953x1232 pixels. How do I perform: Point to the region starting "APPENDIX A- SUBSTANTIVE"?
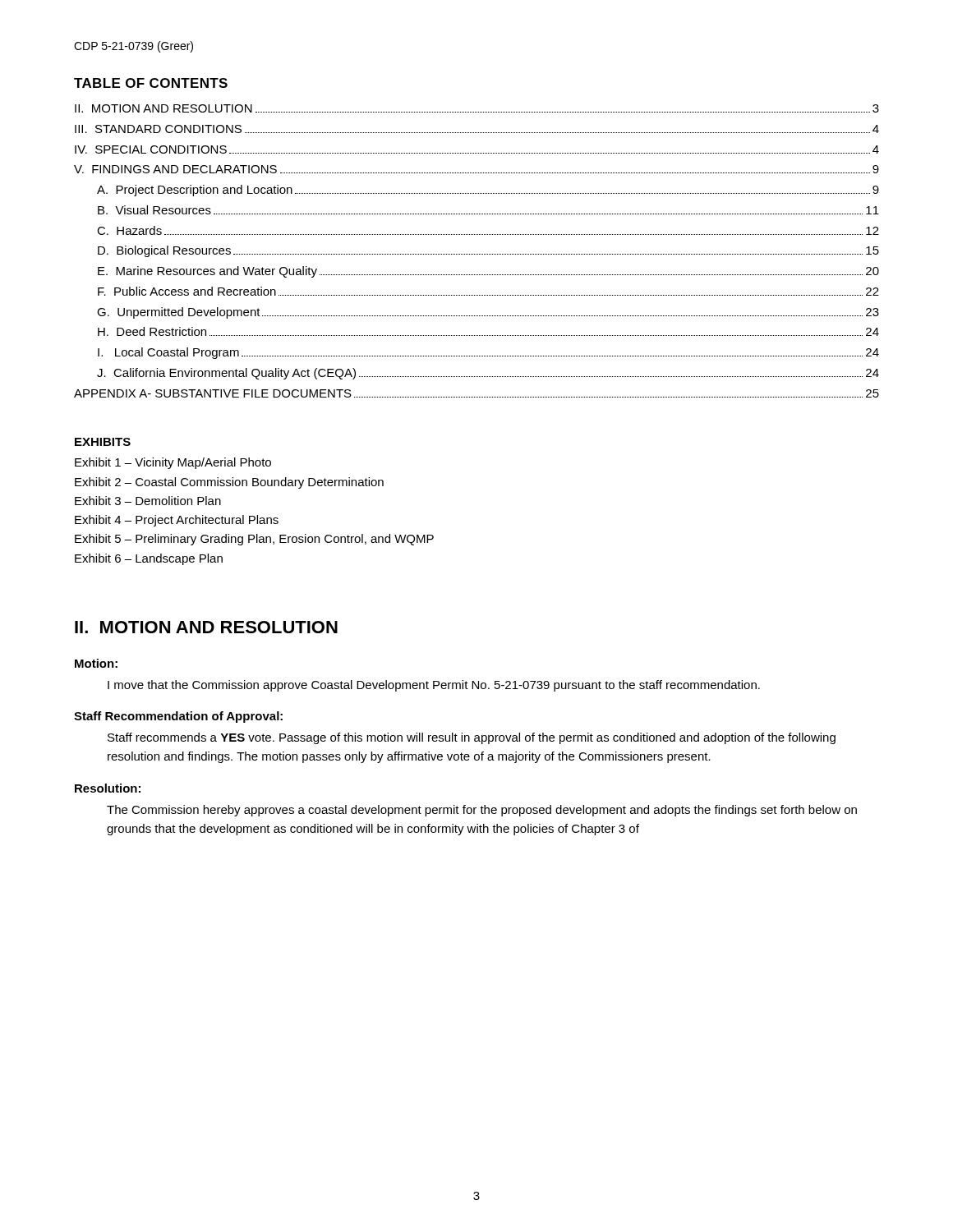[476, 393]
